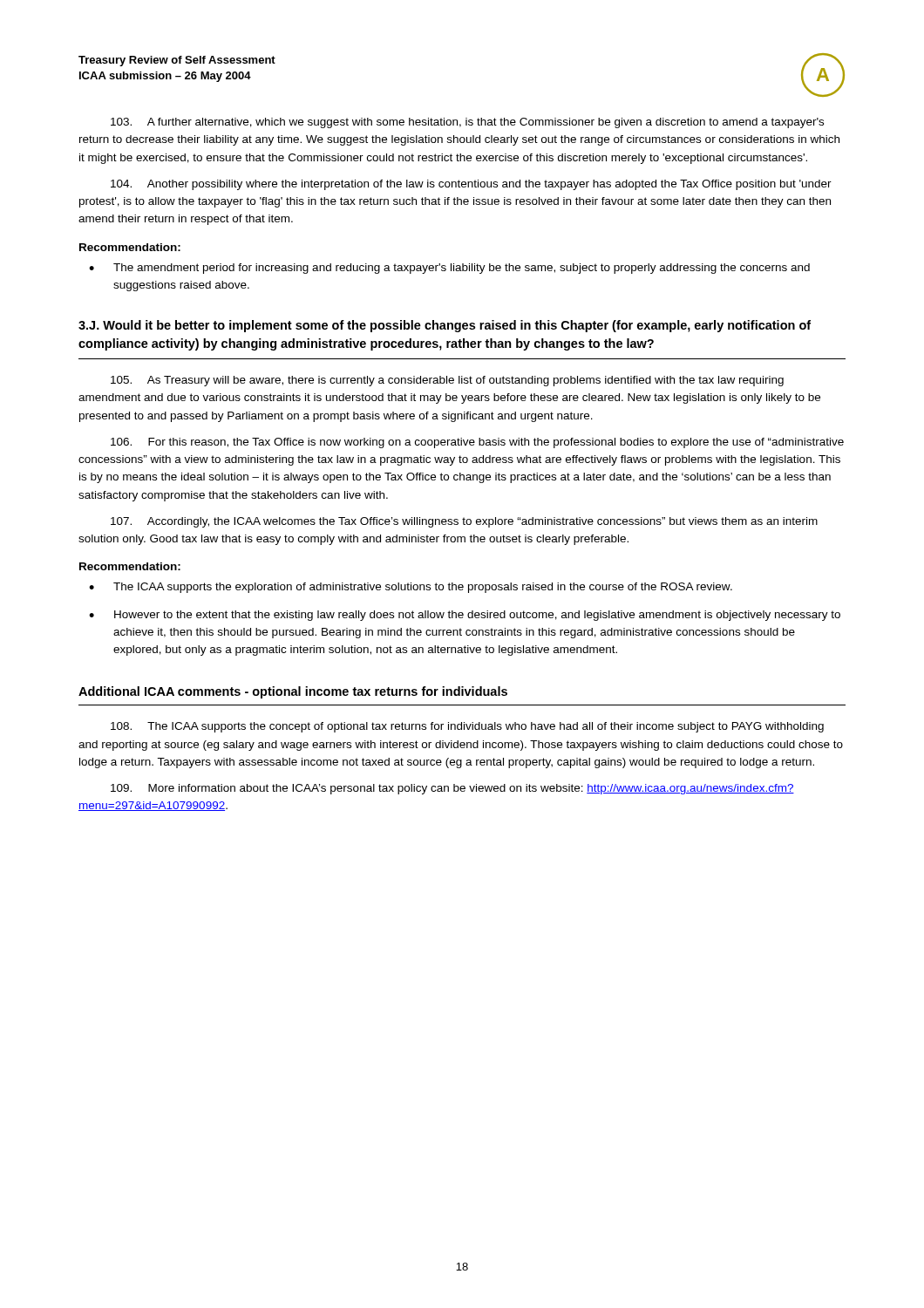Find the passage starting "As Treasury will"
Screen dimensions: 1308x924
pyautogui.click(x=450, y=397)
